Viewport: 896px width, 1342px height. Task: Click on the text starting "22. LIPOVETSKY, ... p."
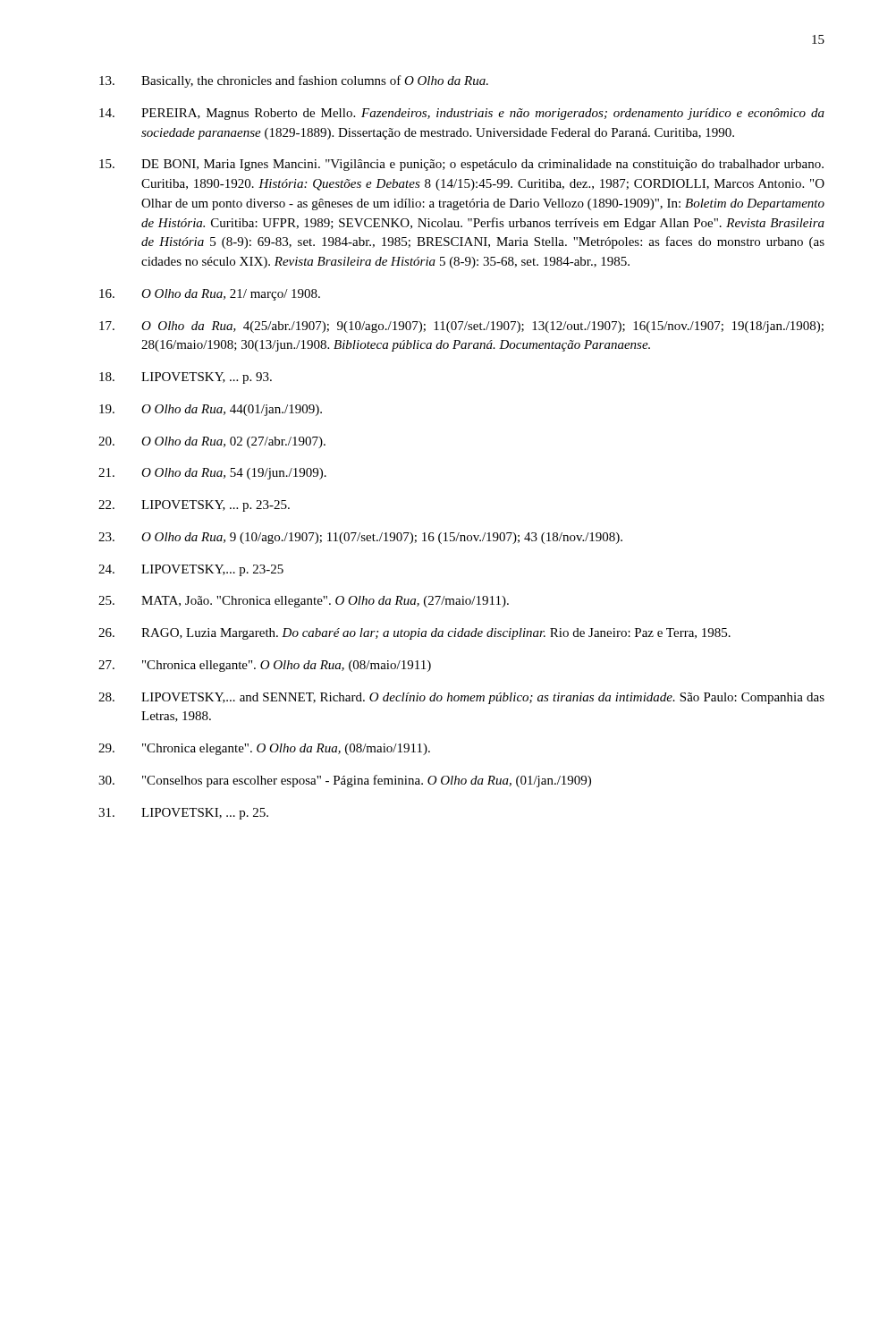tap(194, 506)
